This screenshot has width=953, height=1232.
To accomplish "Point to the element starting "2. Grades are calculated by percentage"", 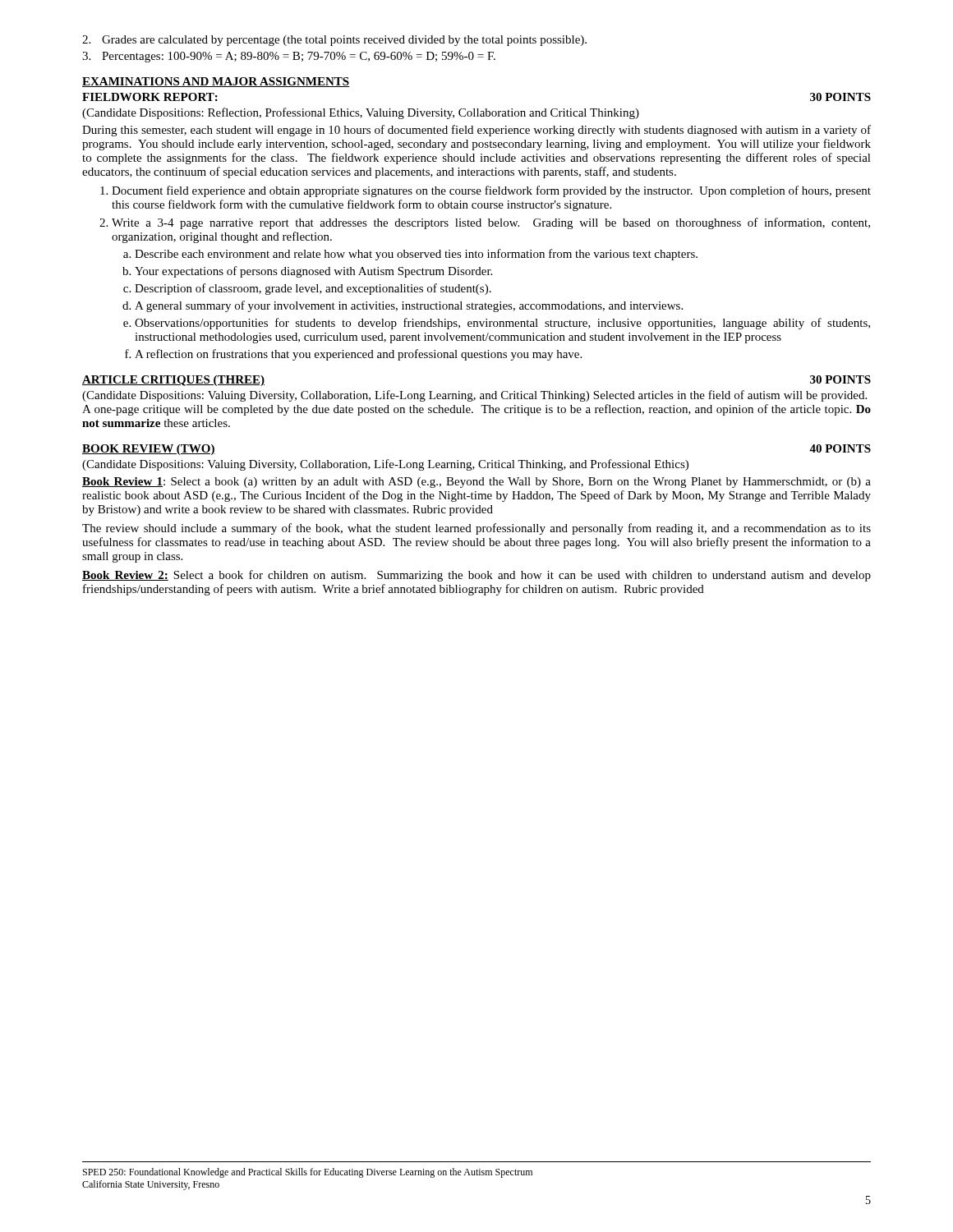I will (x=335, y=40).
